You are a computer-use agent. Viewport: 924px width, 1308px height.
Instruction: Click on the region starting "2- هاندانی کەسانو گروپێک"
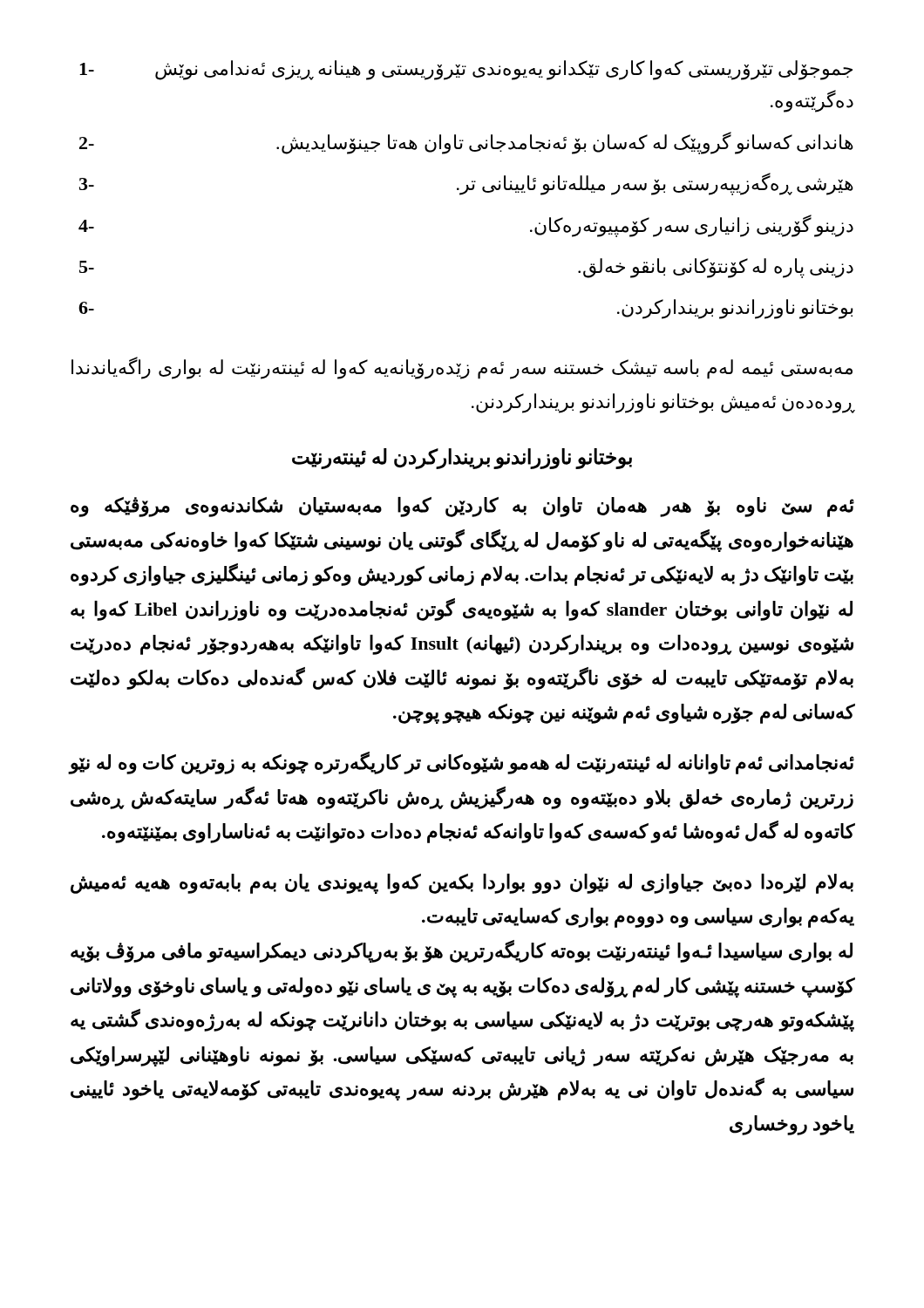(462, 143)
